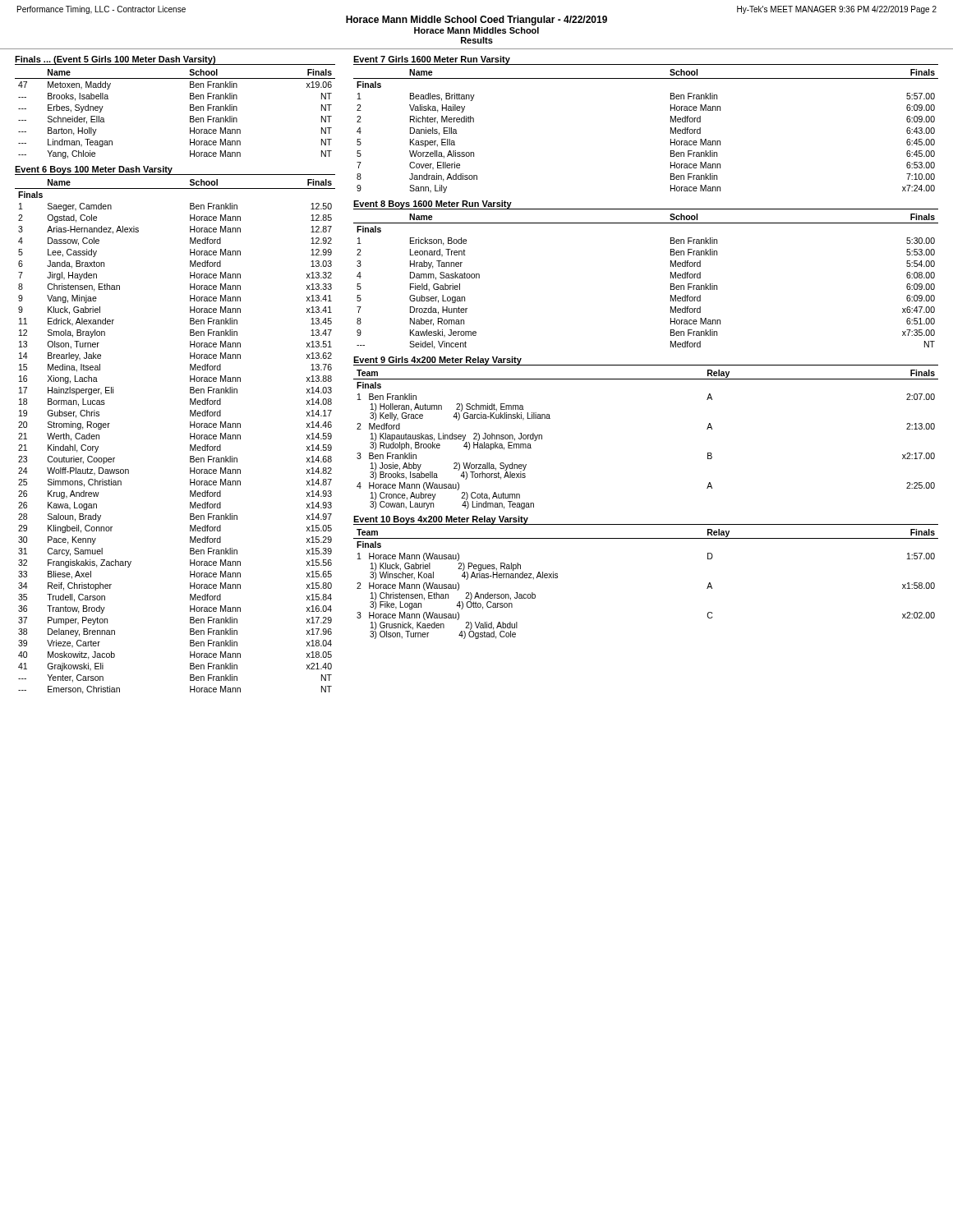Click on the passage starting "Event 6 Boys 100 Meter"
The width and height of the screenshot is (953, 1232).
pos(94,169)
